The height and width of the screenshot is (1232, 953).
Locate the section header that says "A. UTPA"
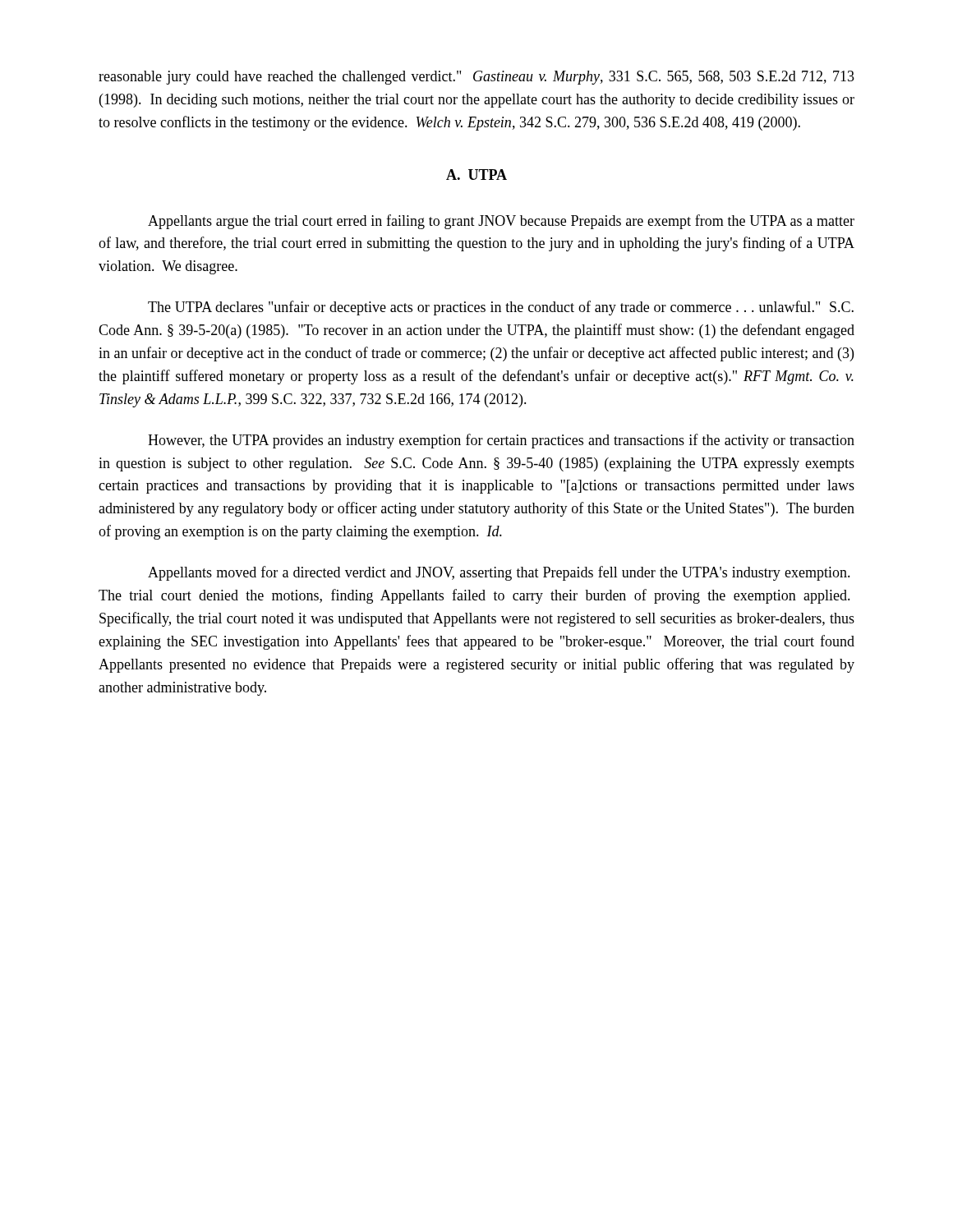[476, 175]
